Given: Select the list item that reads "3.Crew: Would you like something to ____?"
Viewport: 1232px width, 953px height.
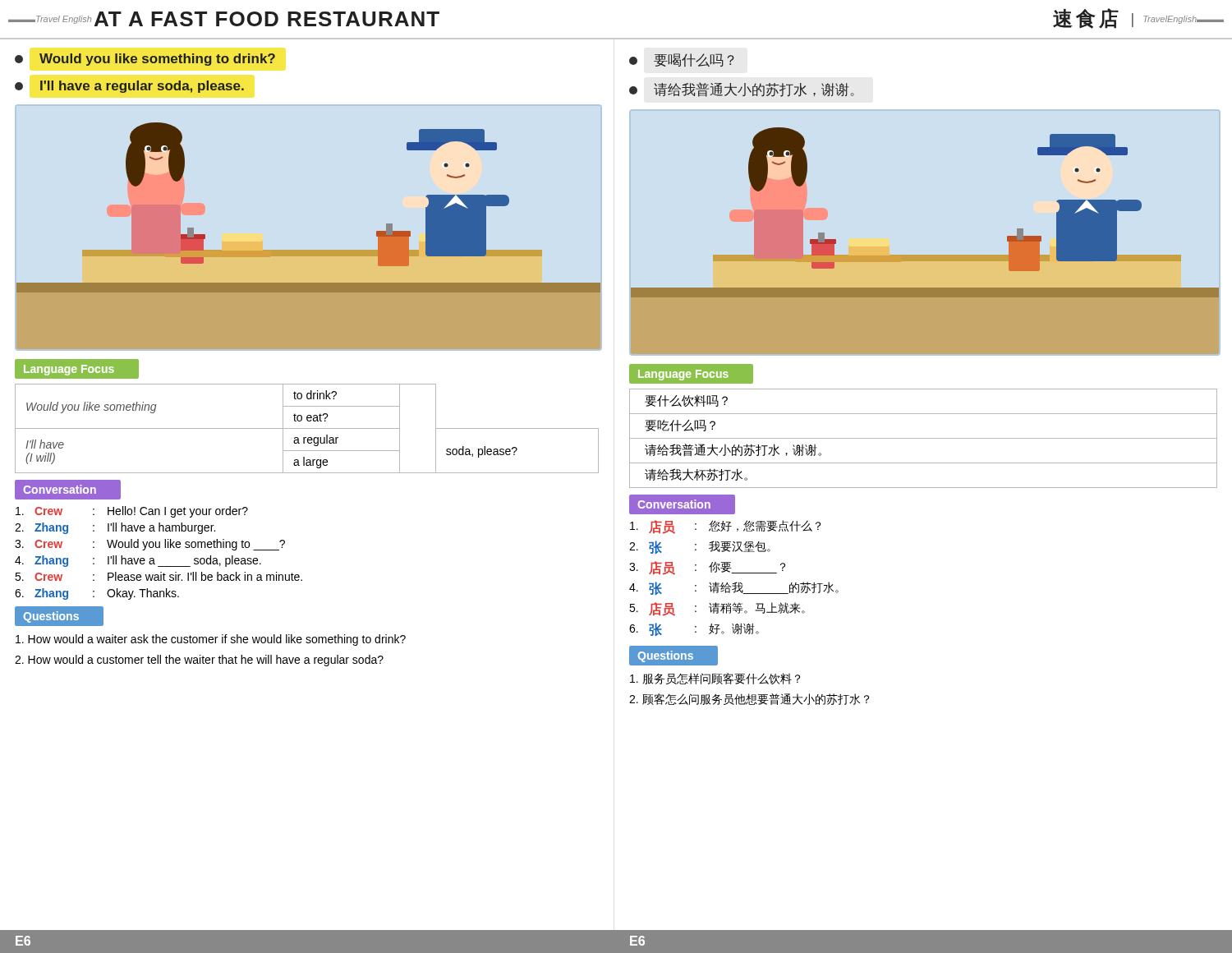Looking at the screenshot, I should 150,544.
